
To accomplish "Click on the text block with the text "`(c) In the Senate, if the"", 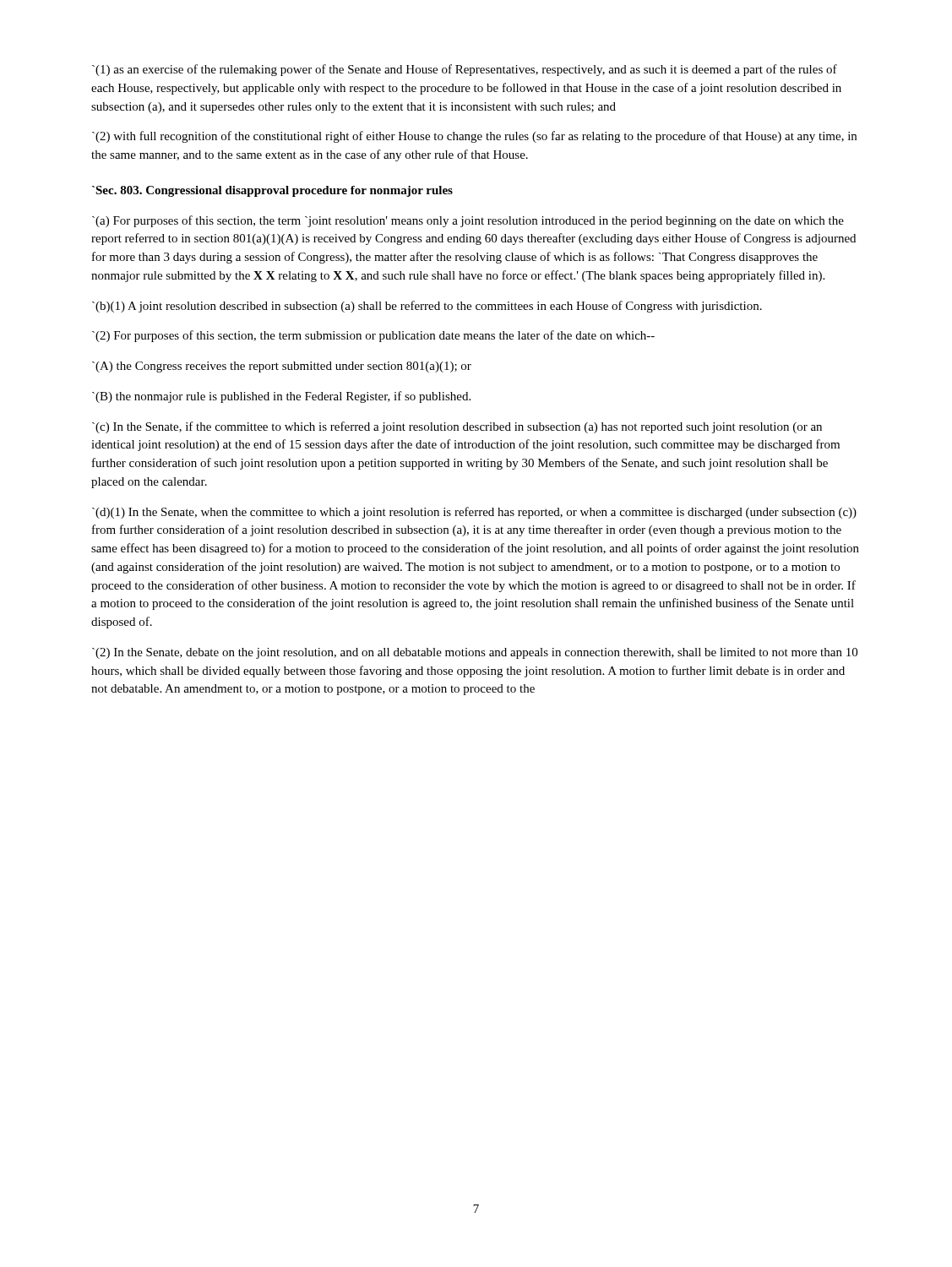I will (476, 454).
